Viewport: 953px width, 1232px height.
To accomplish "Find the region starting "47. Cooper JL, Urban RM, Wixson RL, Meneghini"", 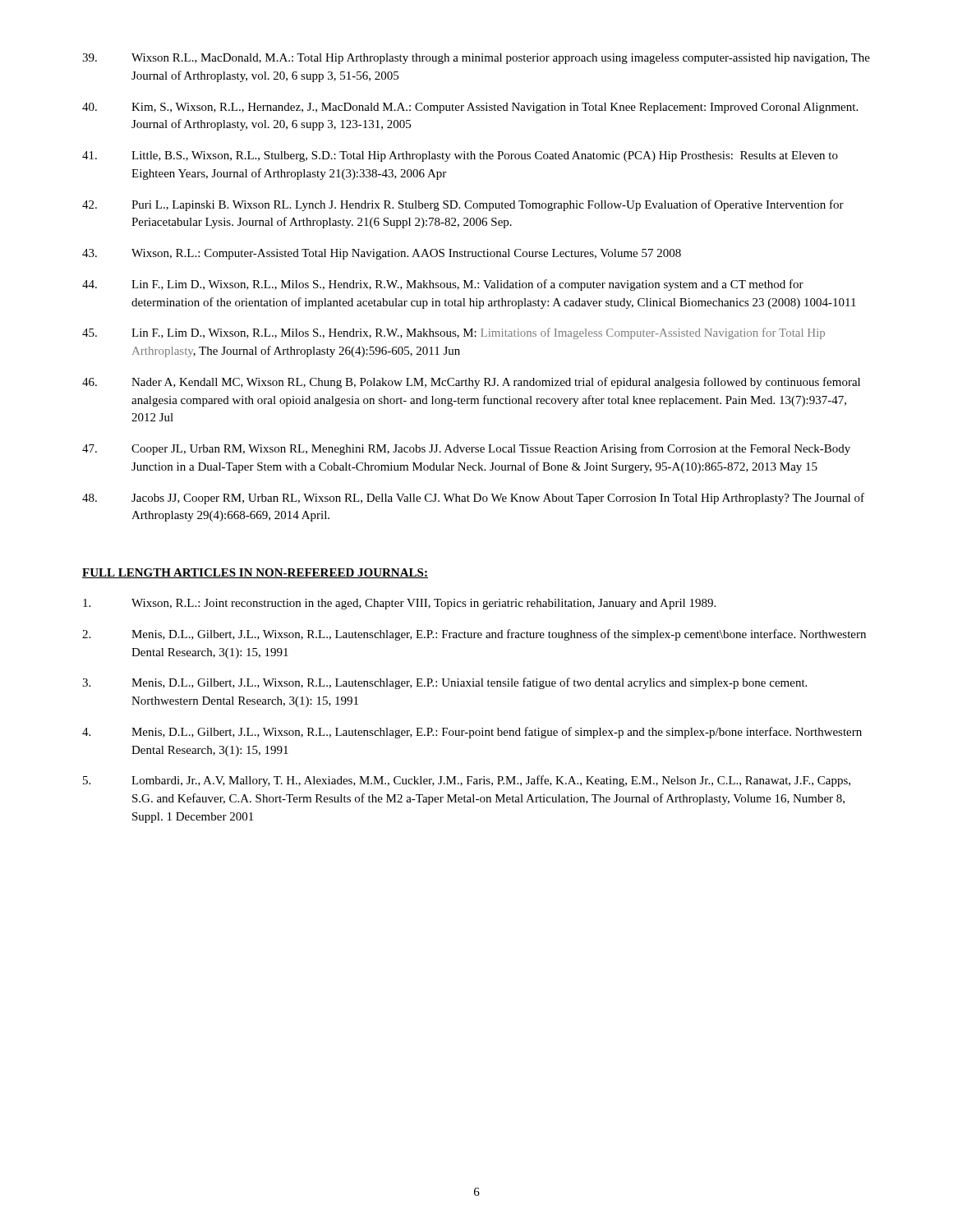I will pyautogui.click(x=476, y=458).
